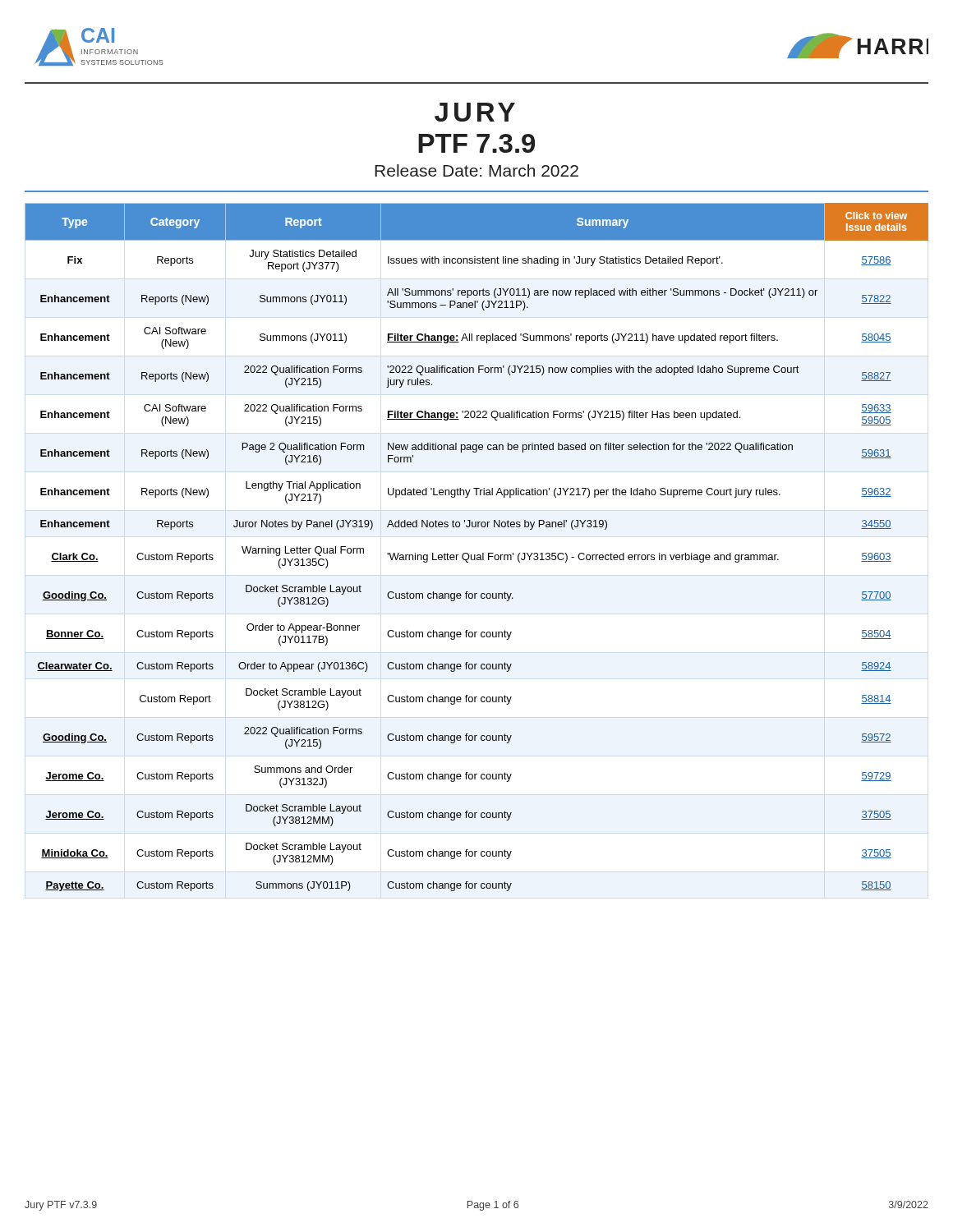Image resolution: width=953 pixels, height=1232 pixels.
Task: Click the table
Action: [476, 551]
